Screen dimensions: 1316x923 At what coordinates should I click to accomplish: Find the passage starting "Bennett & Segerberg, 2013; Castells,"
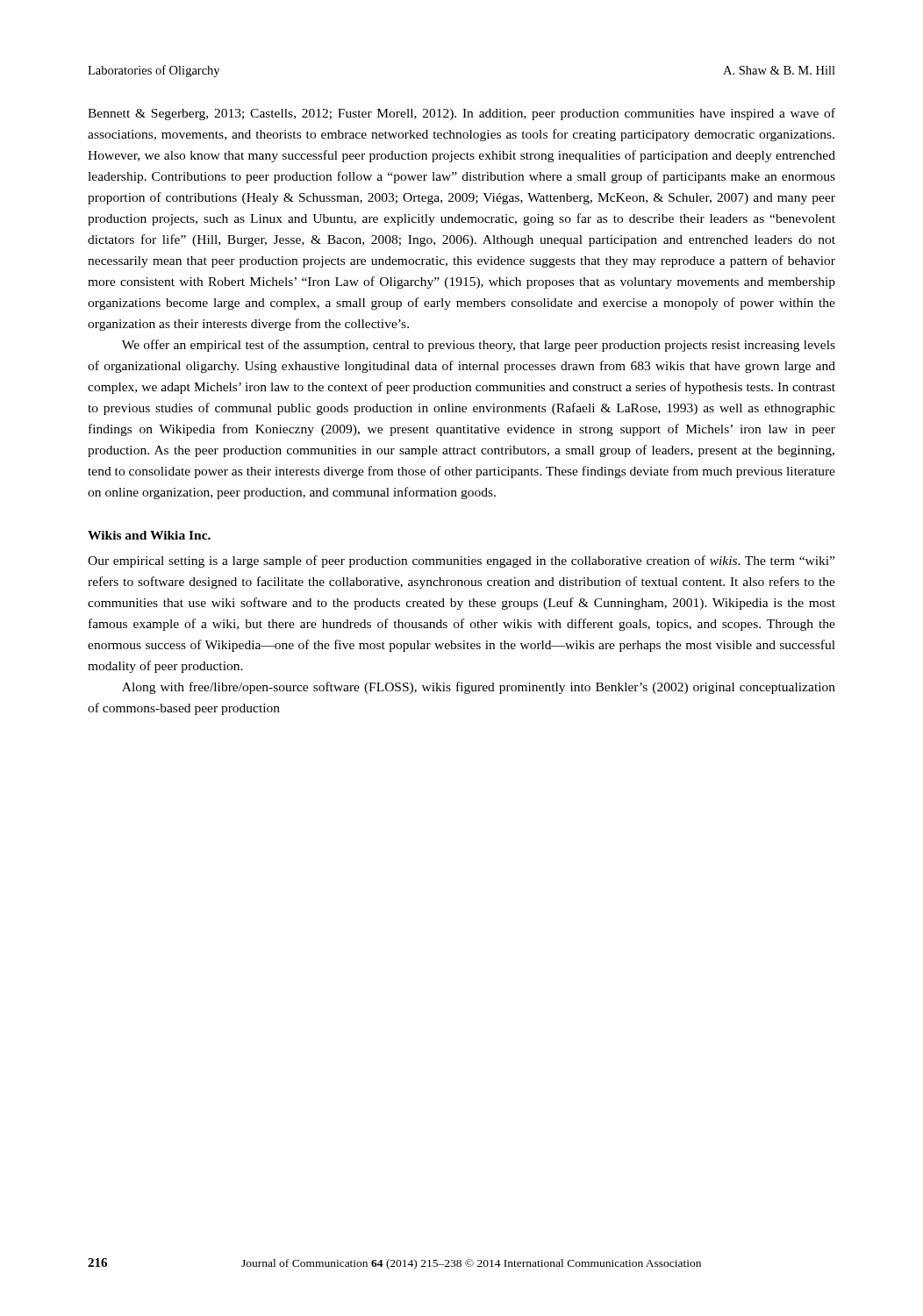(x=462, y=303)
